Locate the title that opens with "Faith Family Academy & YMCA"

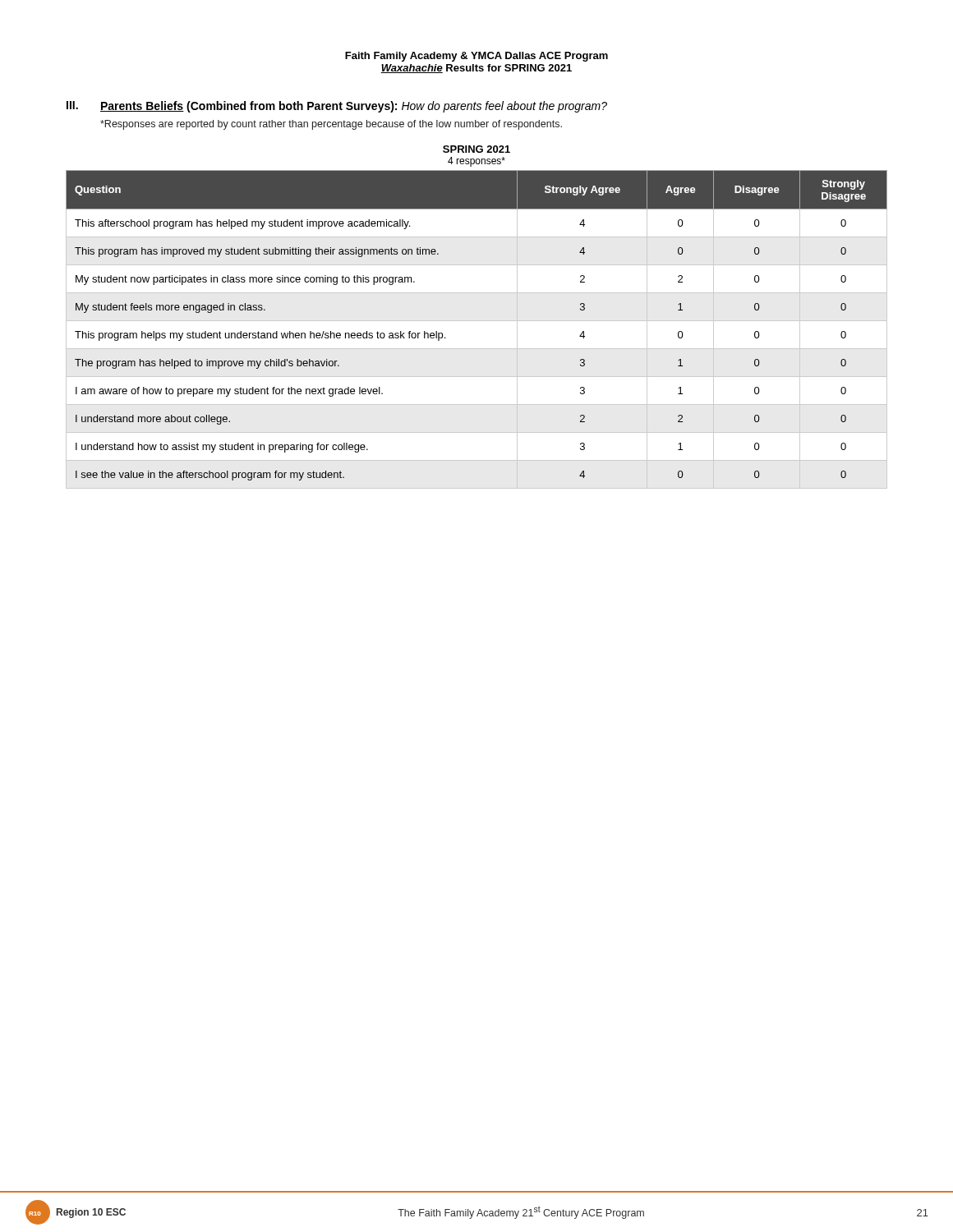coord(476,62)
